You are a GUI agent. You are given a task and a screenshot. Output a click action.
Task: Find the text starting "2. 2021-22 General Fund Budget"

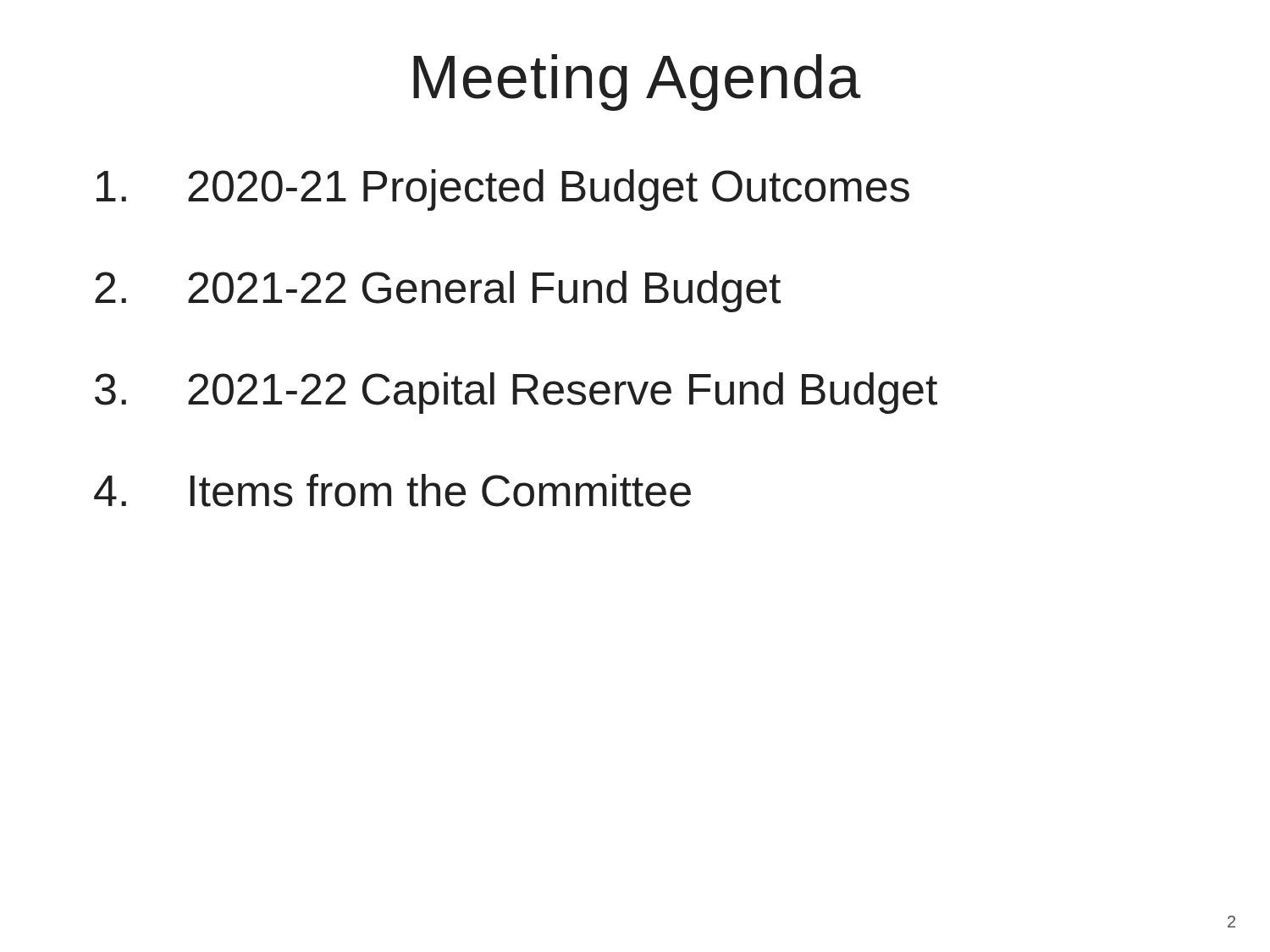click(x=437, y=288)
